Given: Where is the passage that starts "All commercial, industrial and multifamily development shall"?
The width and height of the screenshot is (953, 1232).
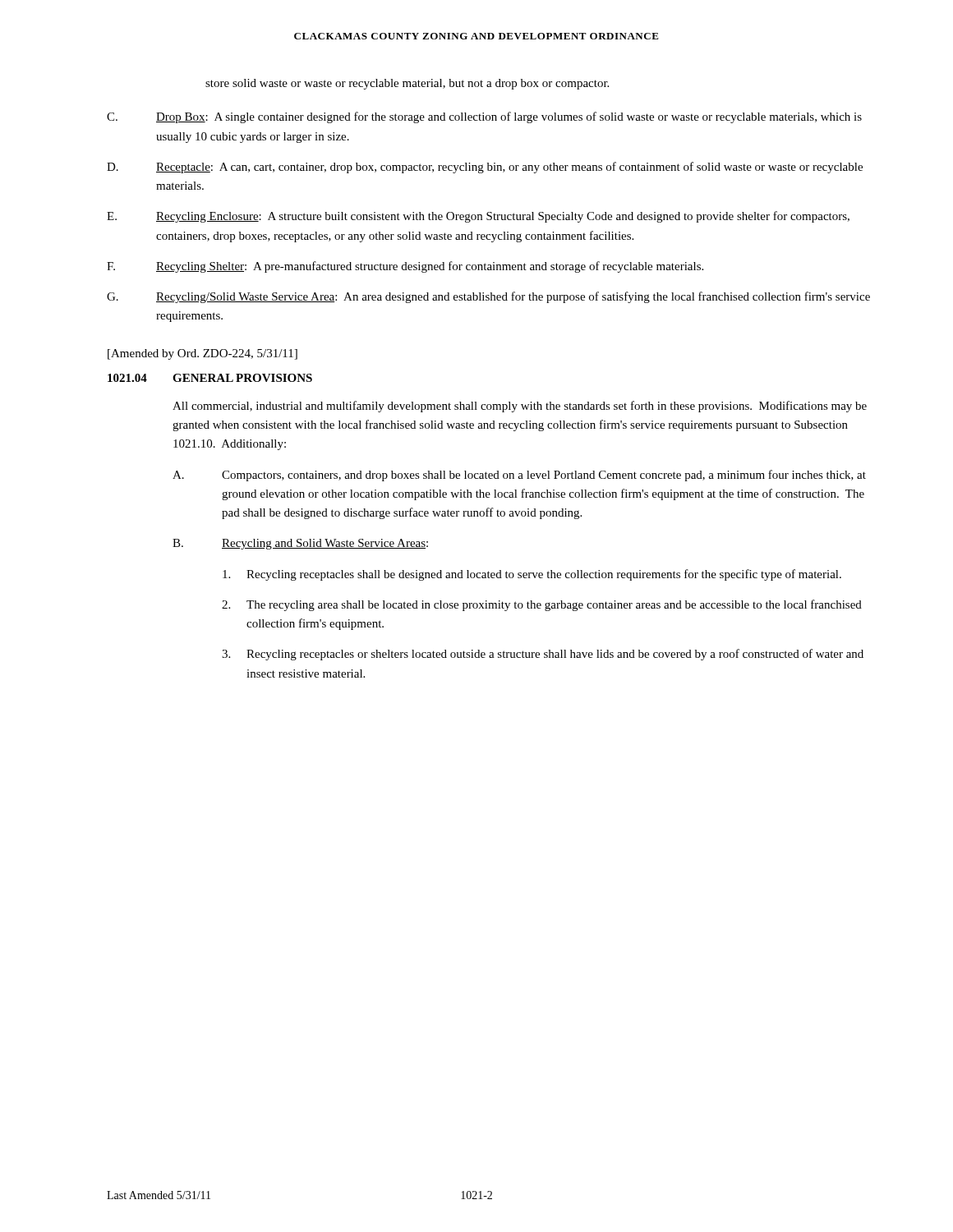Looking at the screenshot, I should point(520,425).
